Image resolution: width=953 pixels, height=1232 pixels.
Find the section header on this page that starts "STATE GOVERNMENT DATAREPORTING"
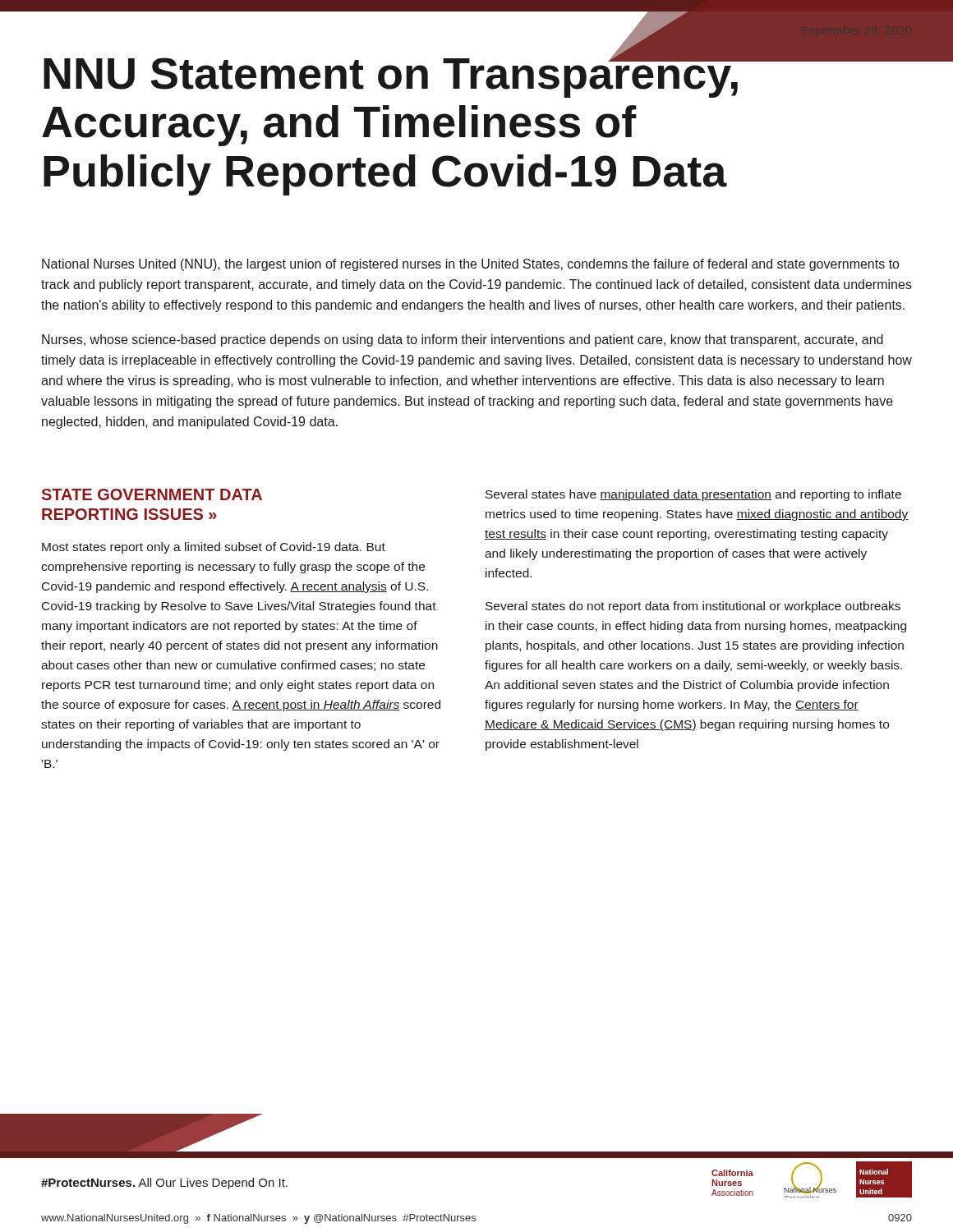152,504
